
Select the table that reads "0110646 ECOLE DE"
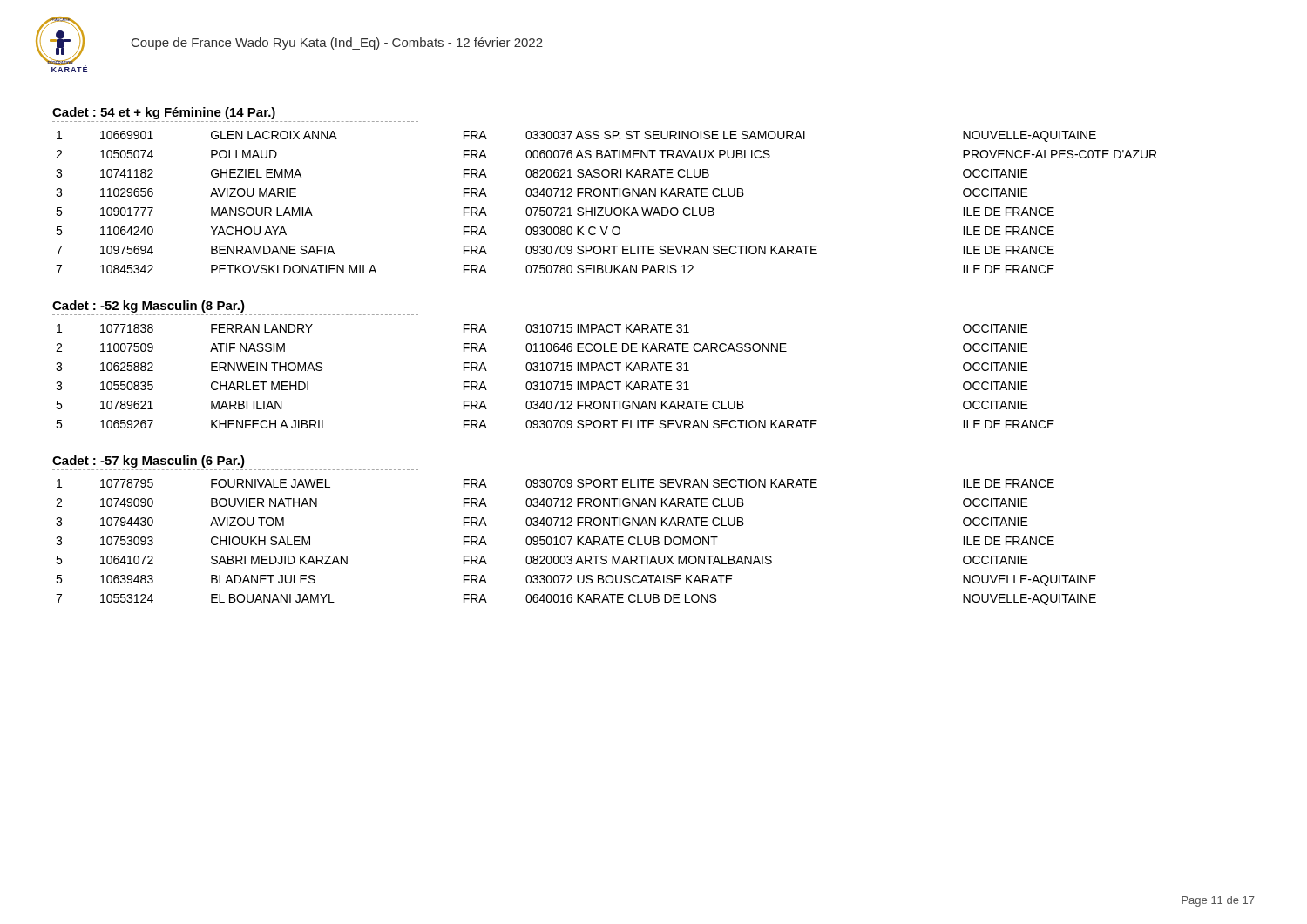[x=654, y=376]
